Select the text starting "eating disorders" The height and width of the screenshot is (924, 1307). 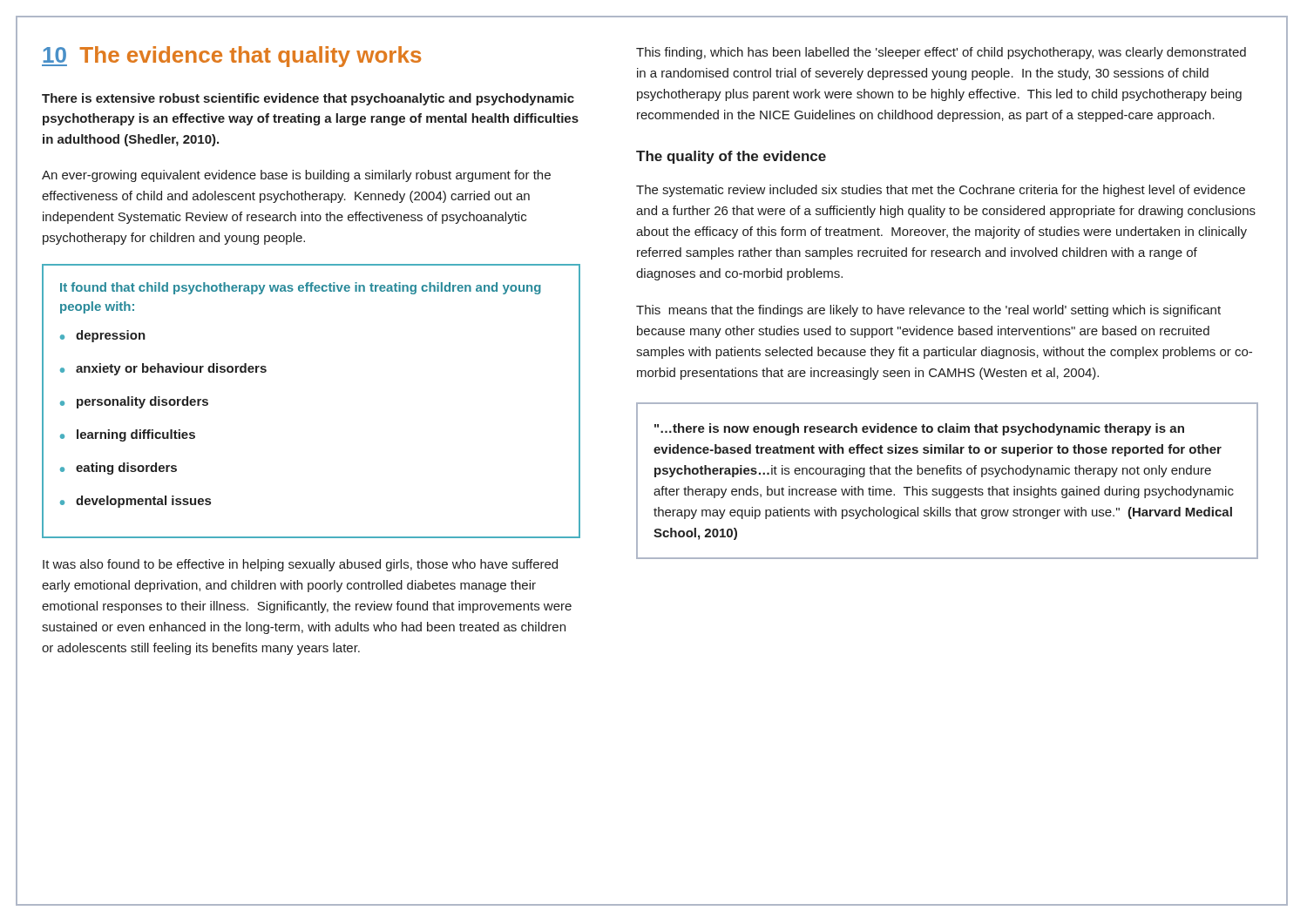tap(127, 468)
